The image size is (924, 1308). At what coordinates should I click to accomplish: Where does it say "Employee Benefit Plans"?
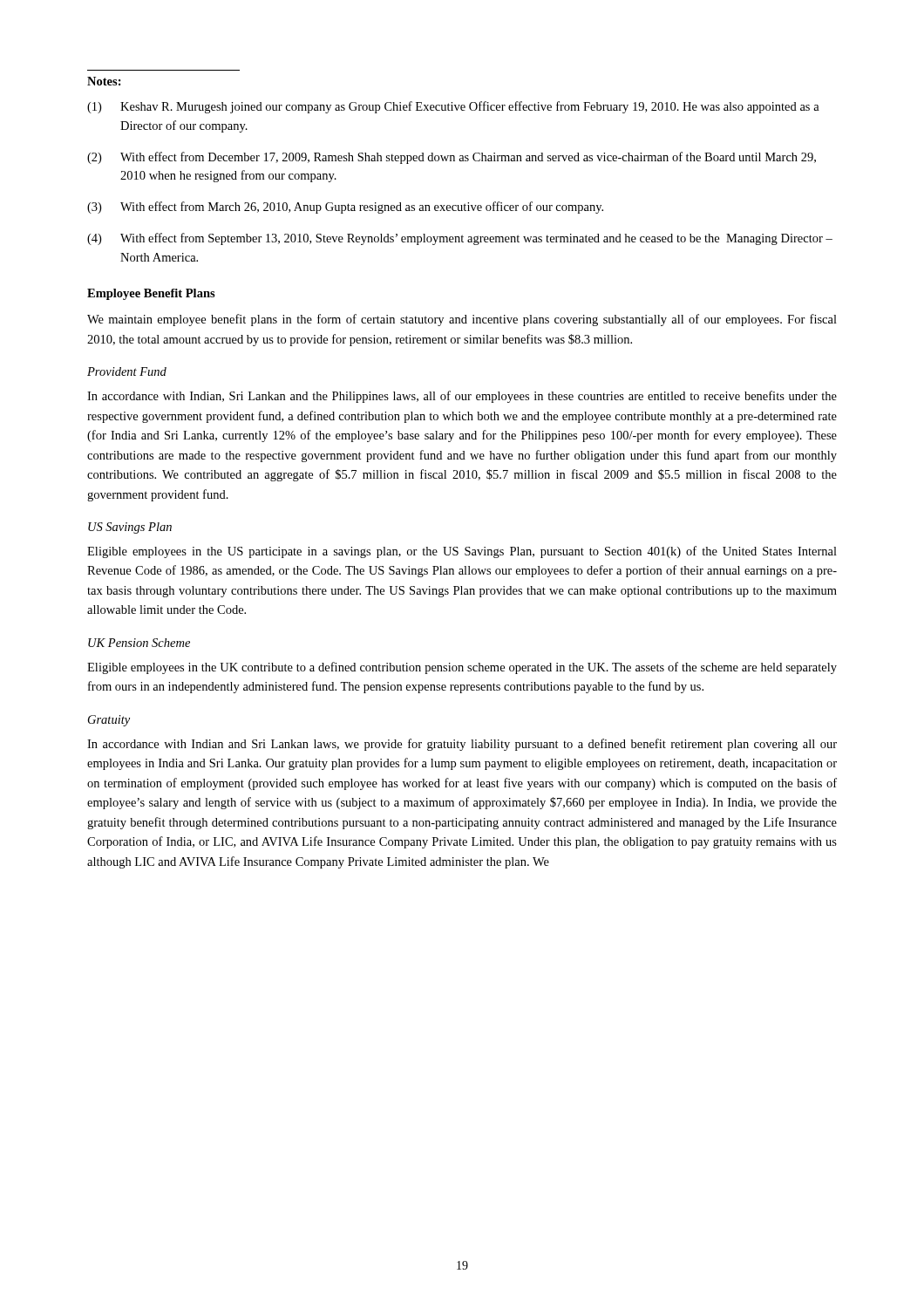click(151, 293)
